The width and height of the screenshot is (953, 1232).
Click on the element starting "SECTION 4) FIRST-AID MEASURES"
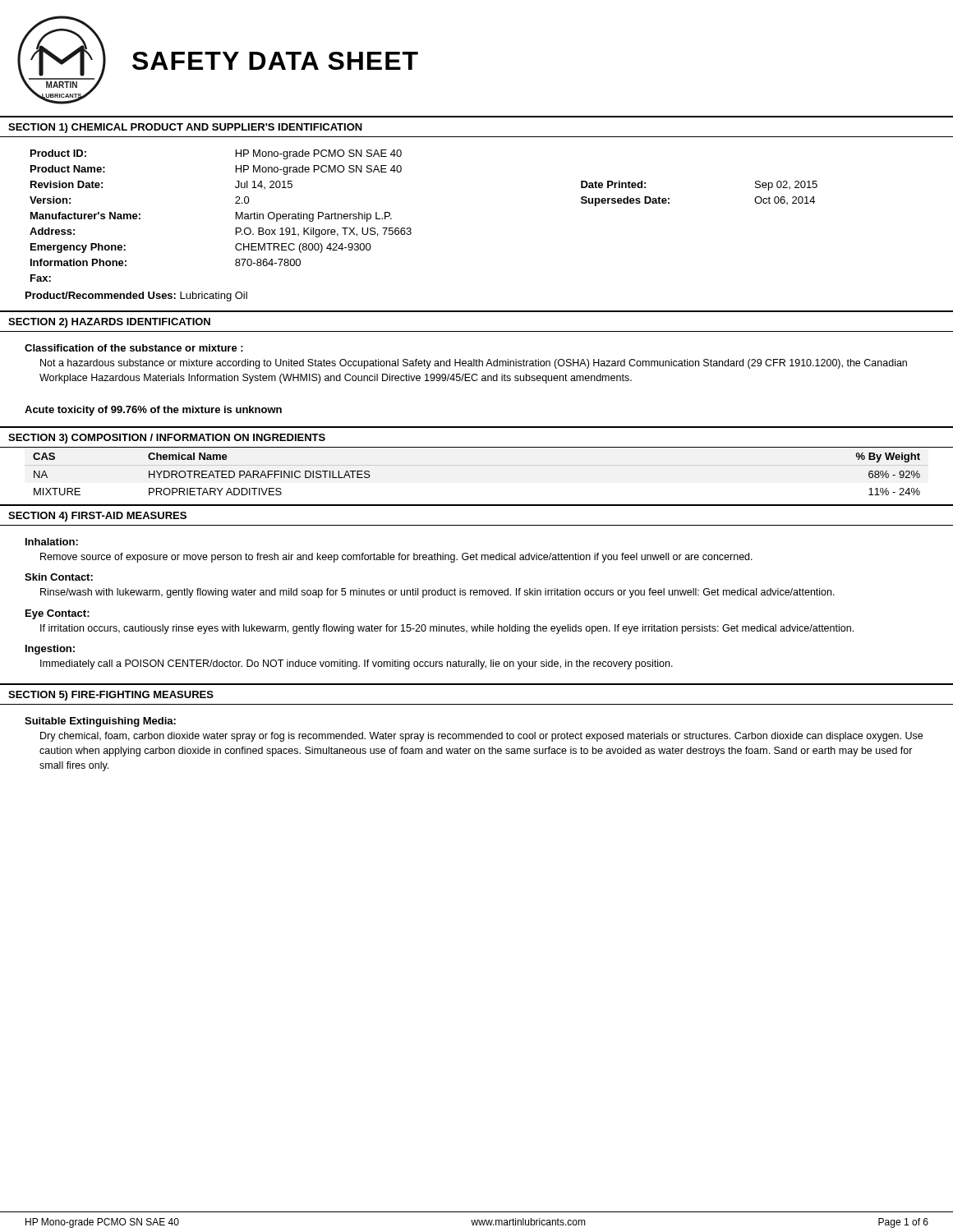(x=98, y=516)
